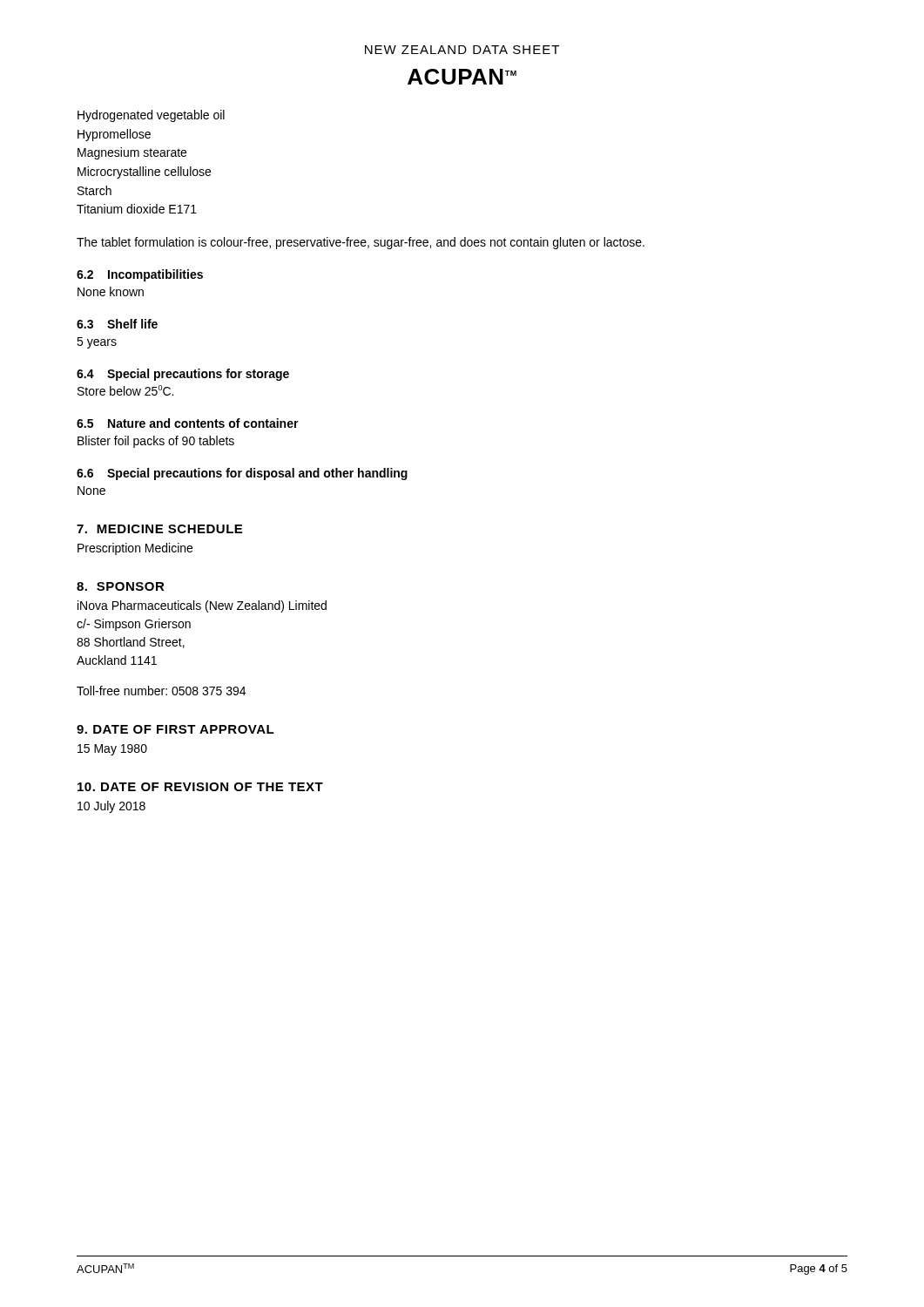Image resolution: width=924 pixels, height=1307 pixels.
Task: Find the text block starting "5 years"
Action: 97,342
